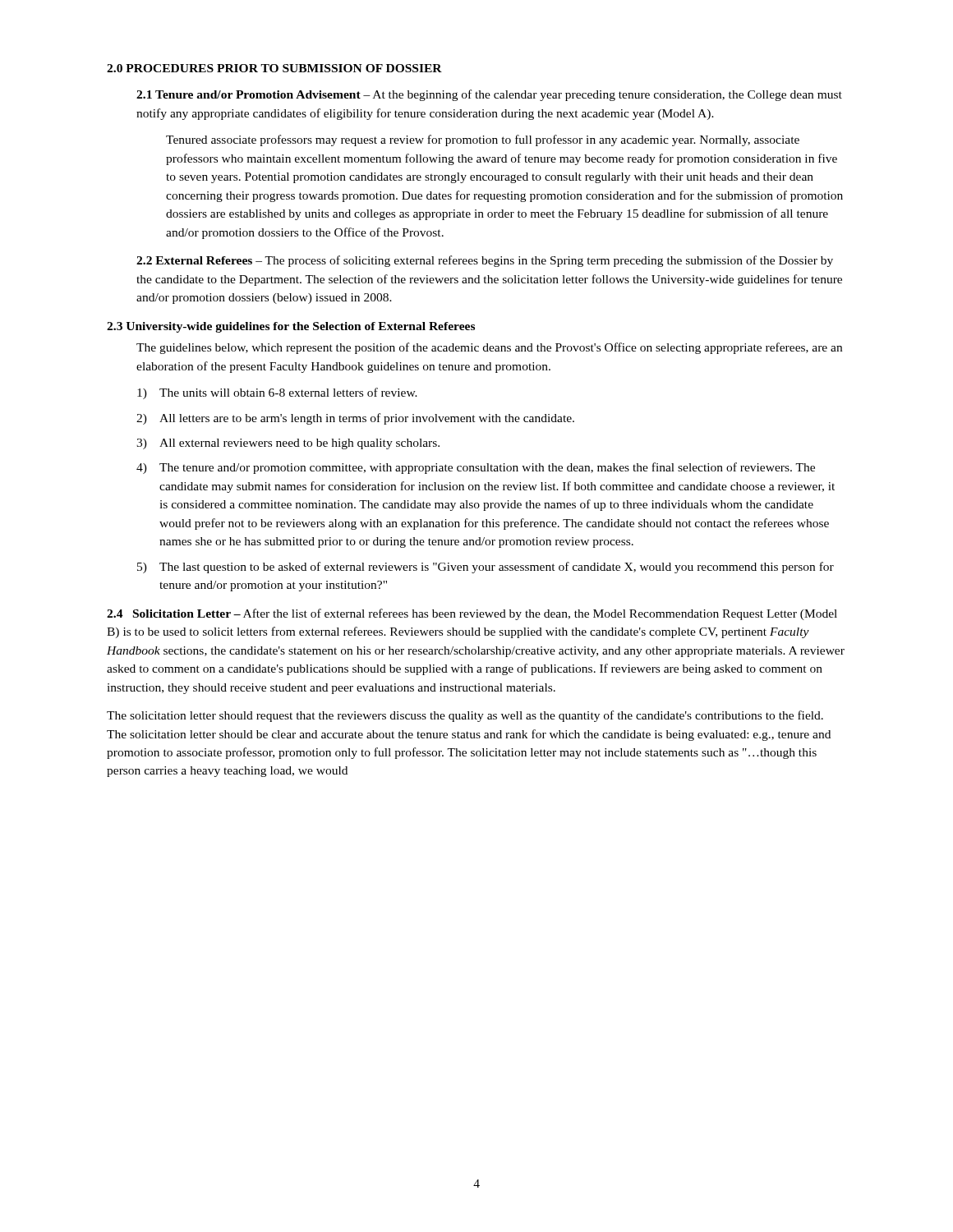Find the section header containing "2.0 PROCEDURES PRIOR TO SUBMISSION OF DOSSIER"
Screen dimensions: 1232x953
click(274, 68)
